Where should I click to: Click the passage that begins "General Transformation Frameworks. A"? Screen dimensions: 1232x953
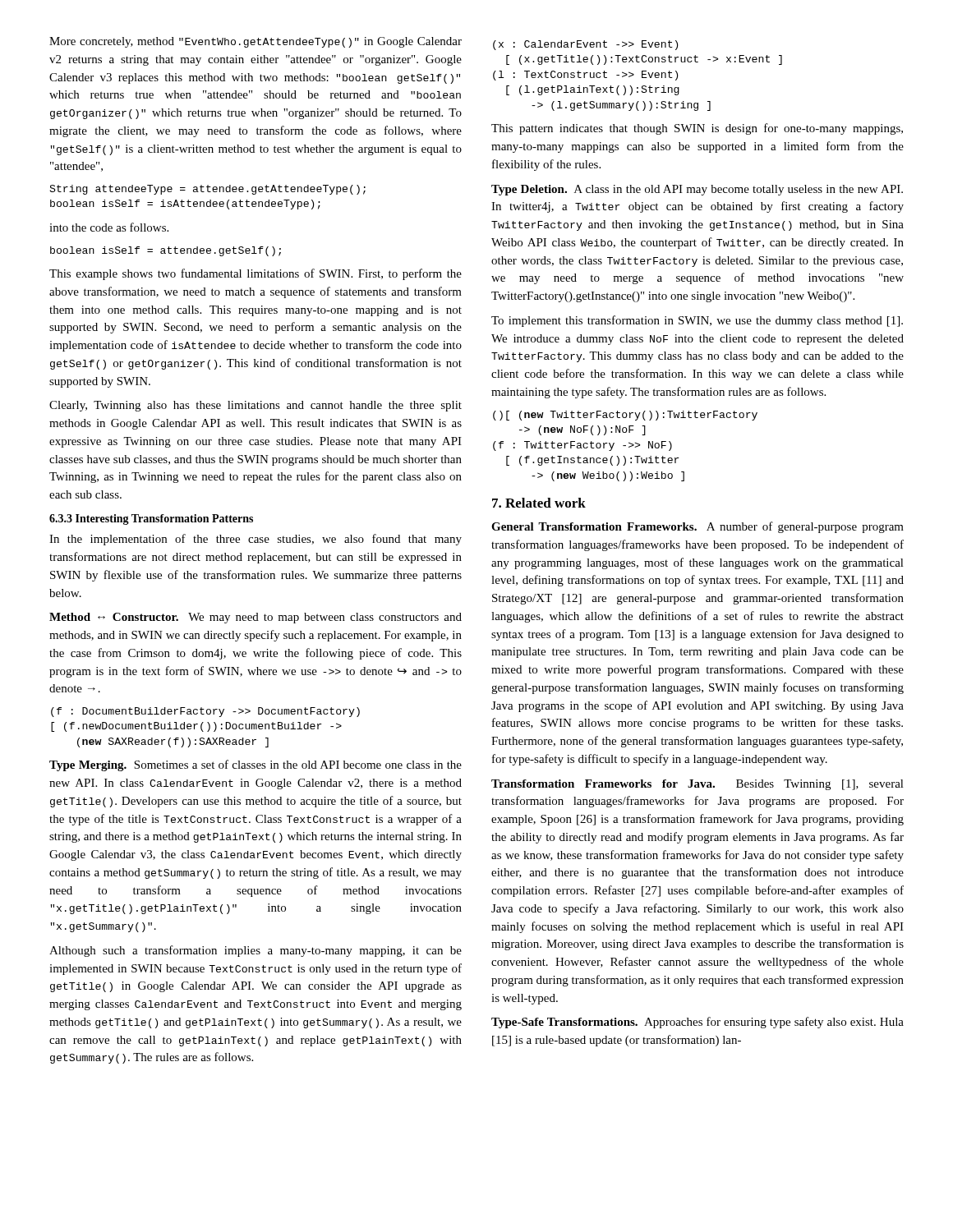click(x=698, y=643)
